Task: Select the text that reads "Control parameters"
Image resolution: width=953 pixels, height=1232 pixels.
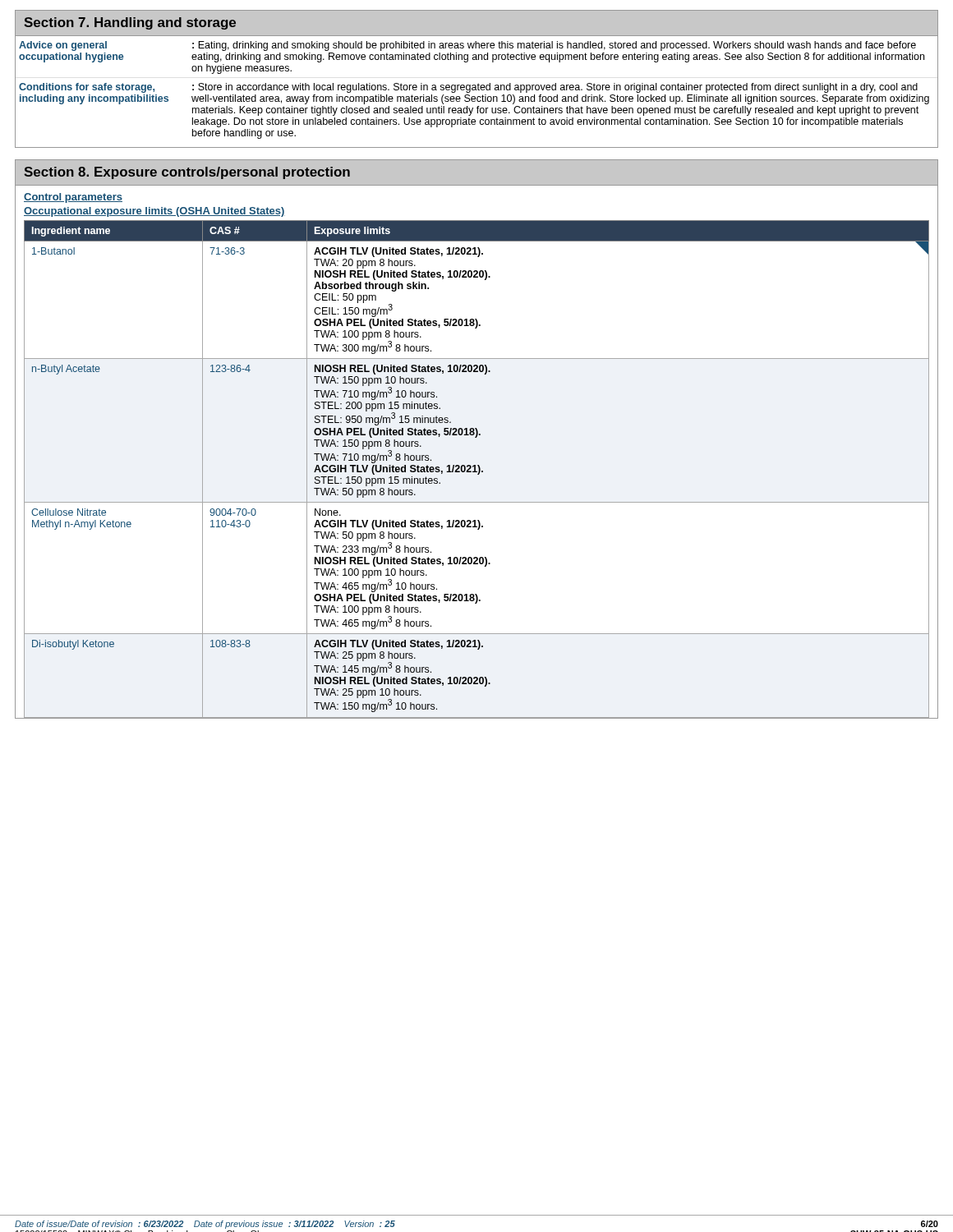Action: [73, 197]
